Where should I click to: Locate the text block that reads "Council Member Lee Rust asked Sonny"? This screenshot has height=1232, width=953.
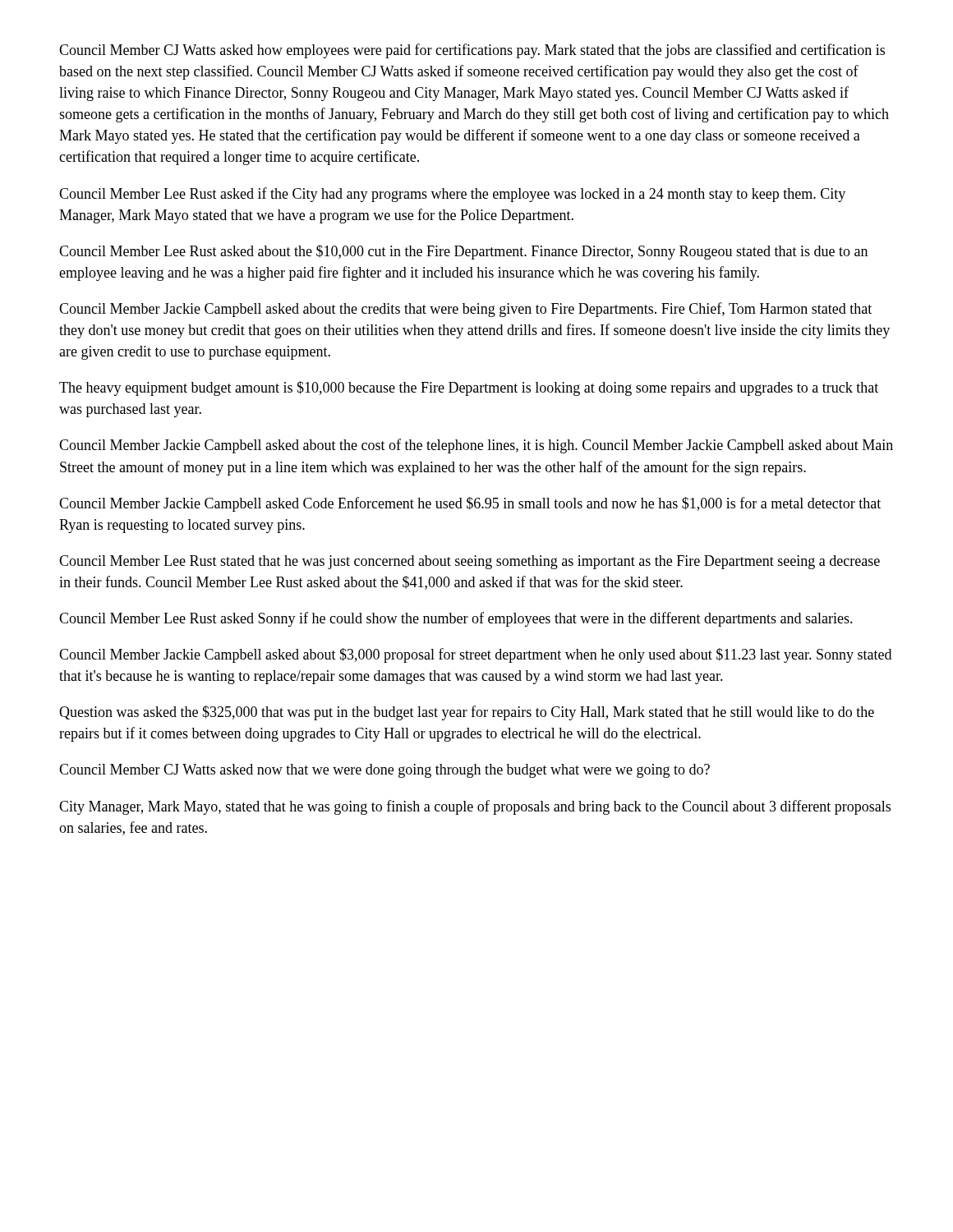(x=456, y=618)
